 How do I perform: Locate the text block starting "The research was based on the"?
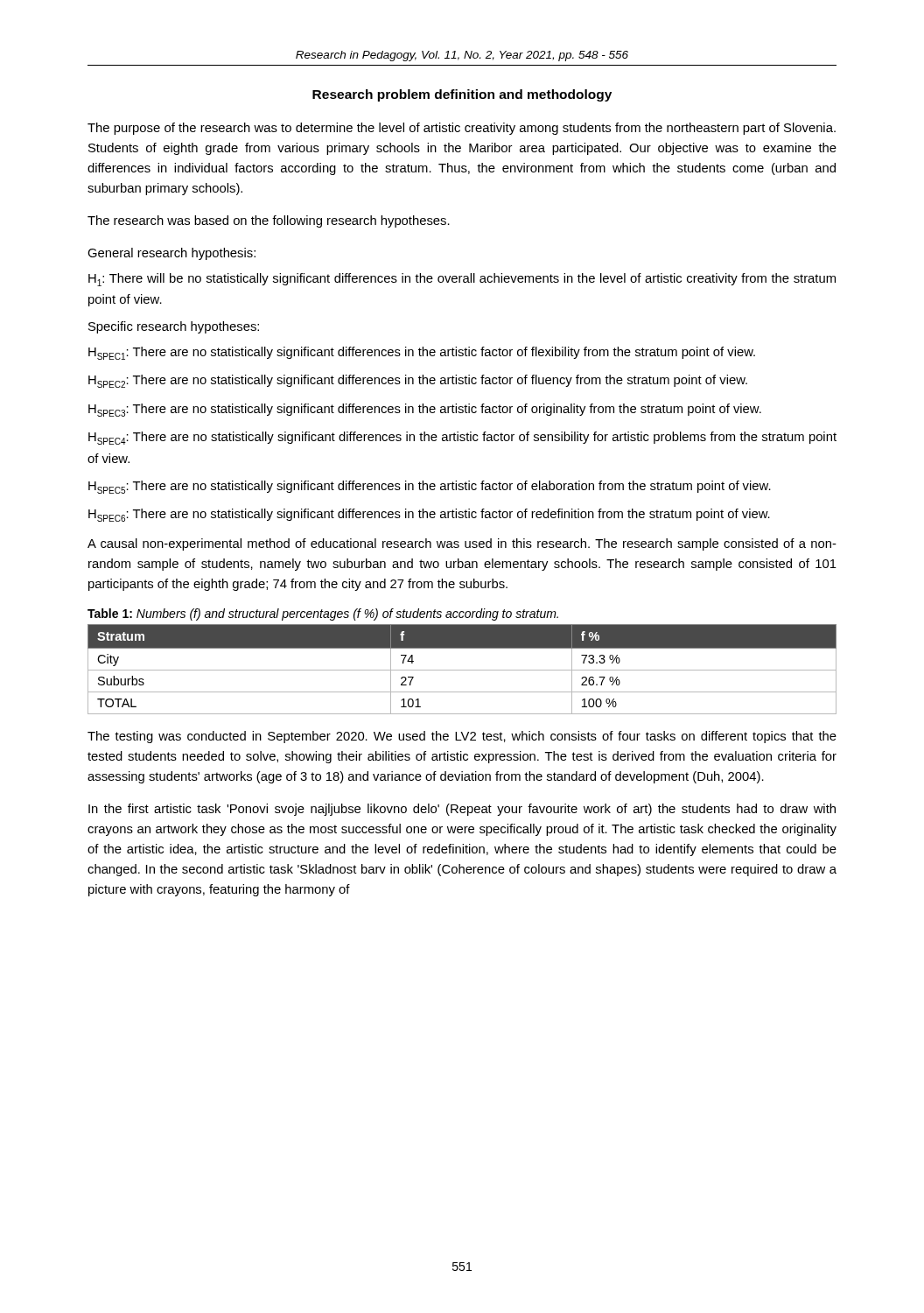point(269,220)
